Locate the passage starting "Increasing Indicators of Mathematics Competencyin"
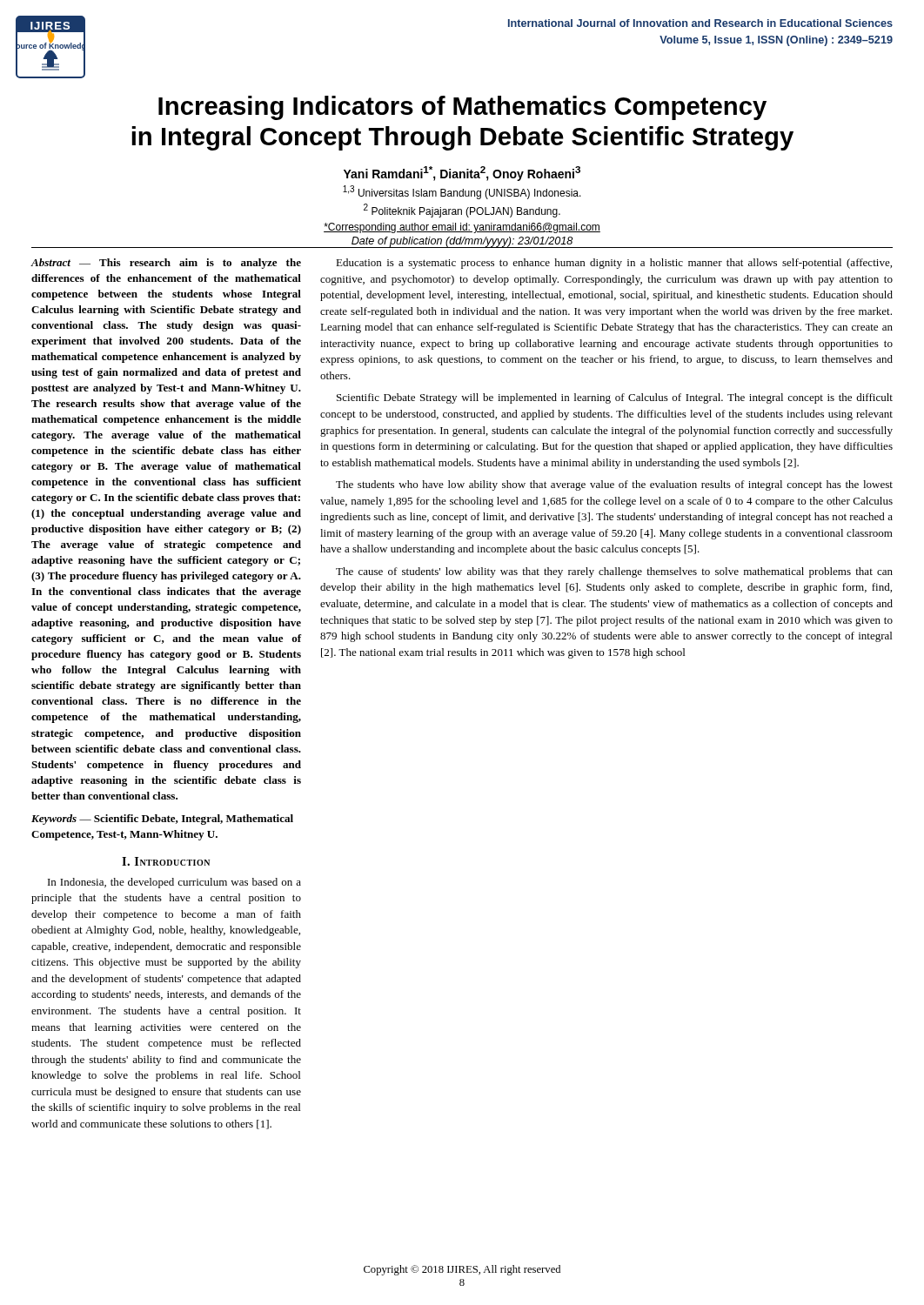Image resolution: width=924 pixels, height=1305 pixels. pyautogui.click(x=462, y=121)
